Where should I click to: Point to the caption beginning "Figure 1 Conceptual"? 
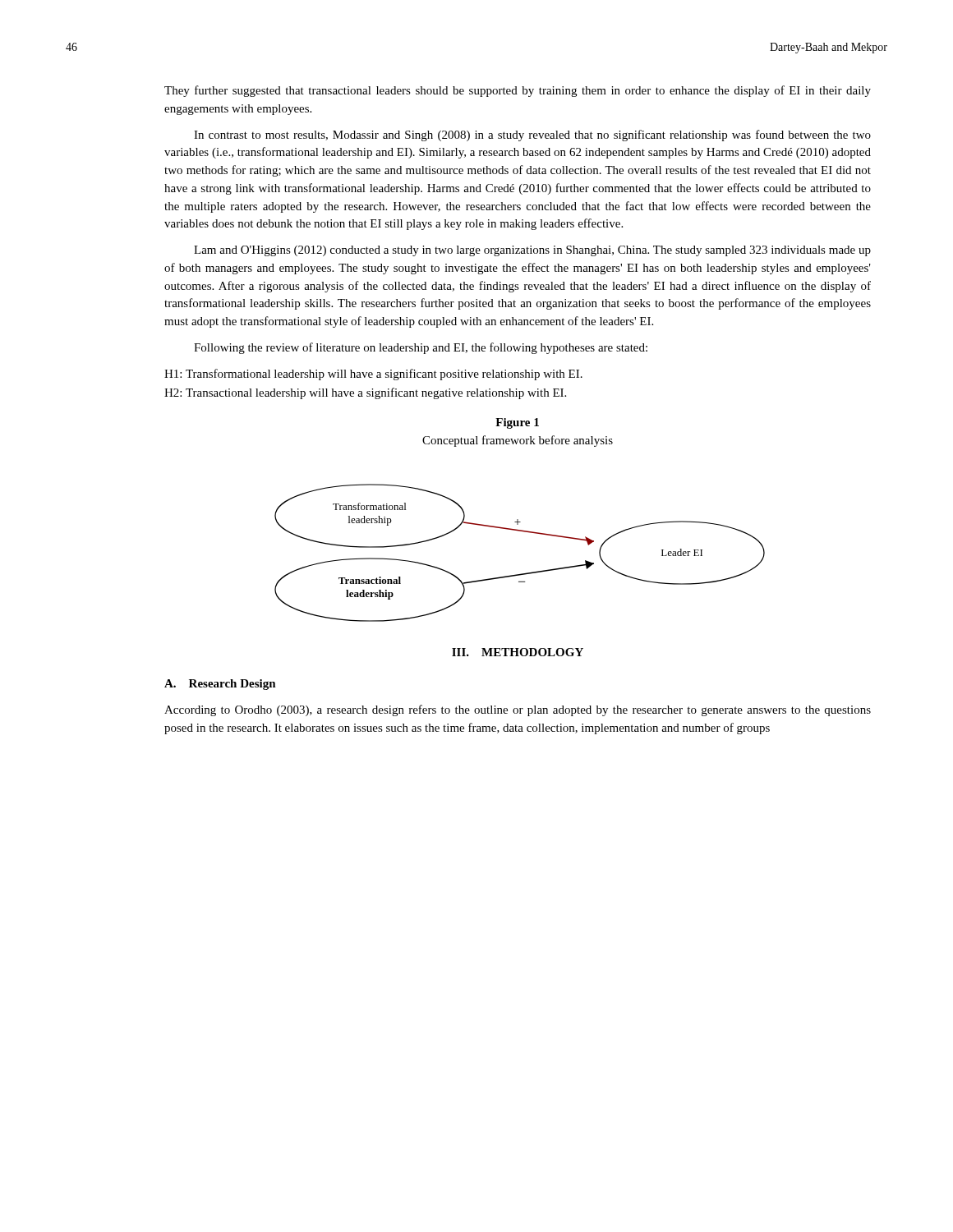point(518,432)
